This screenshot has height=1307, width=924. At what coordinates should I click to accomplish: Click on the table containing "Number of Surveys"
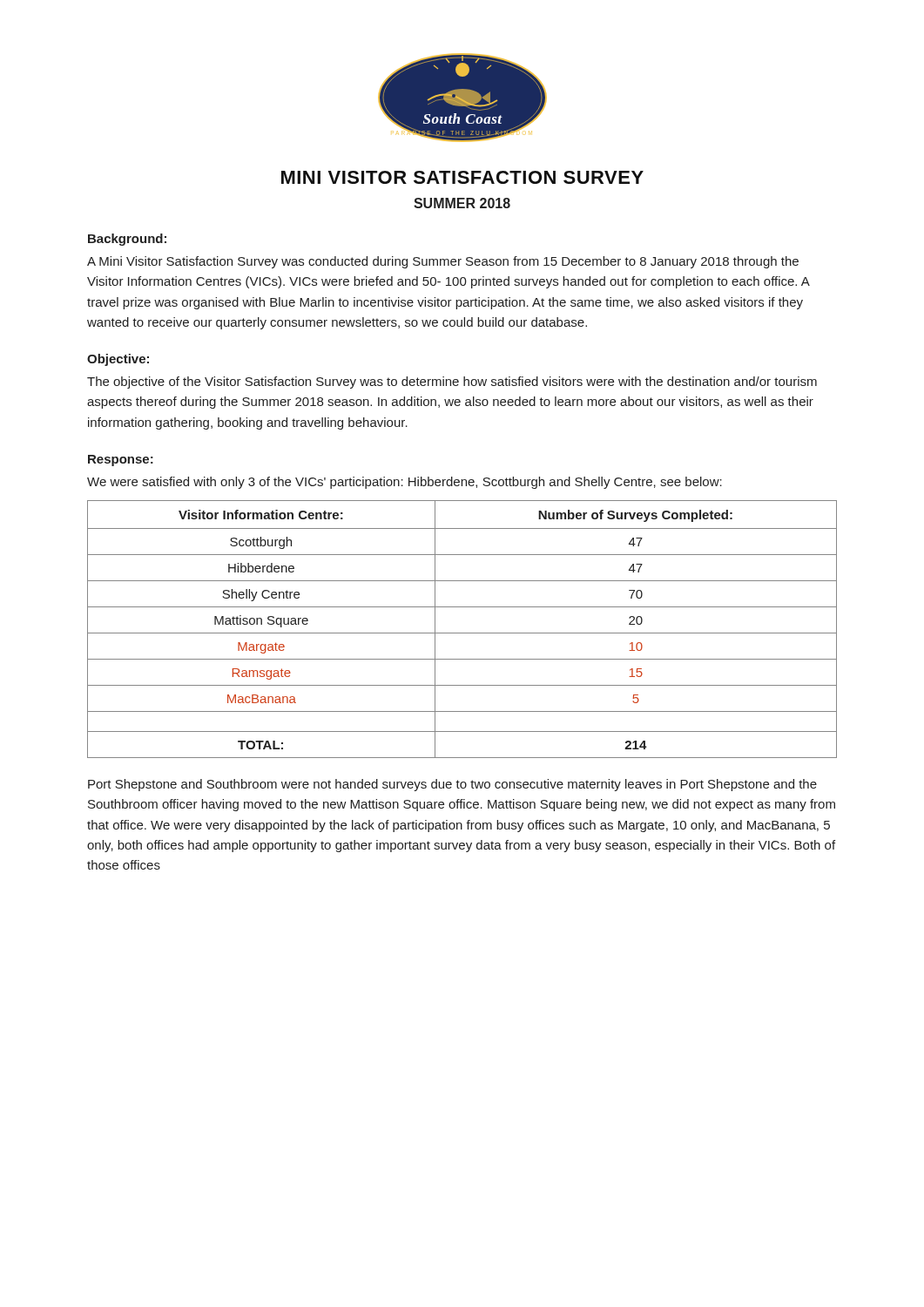click(462, 629)
